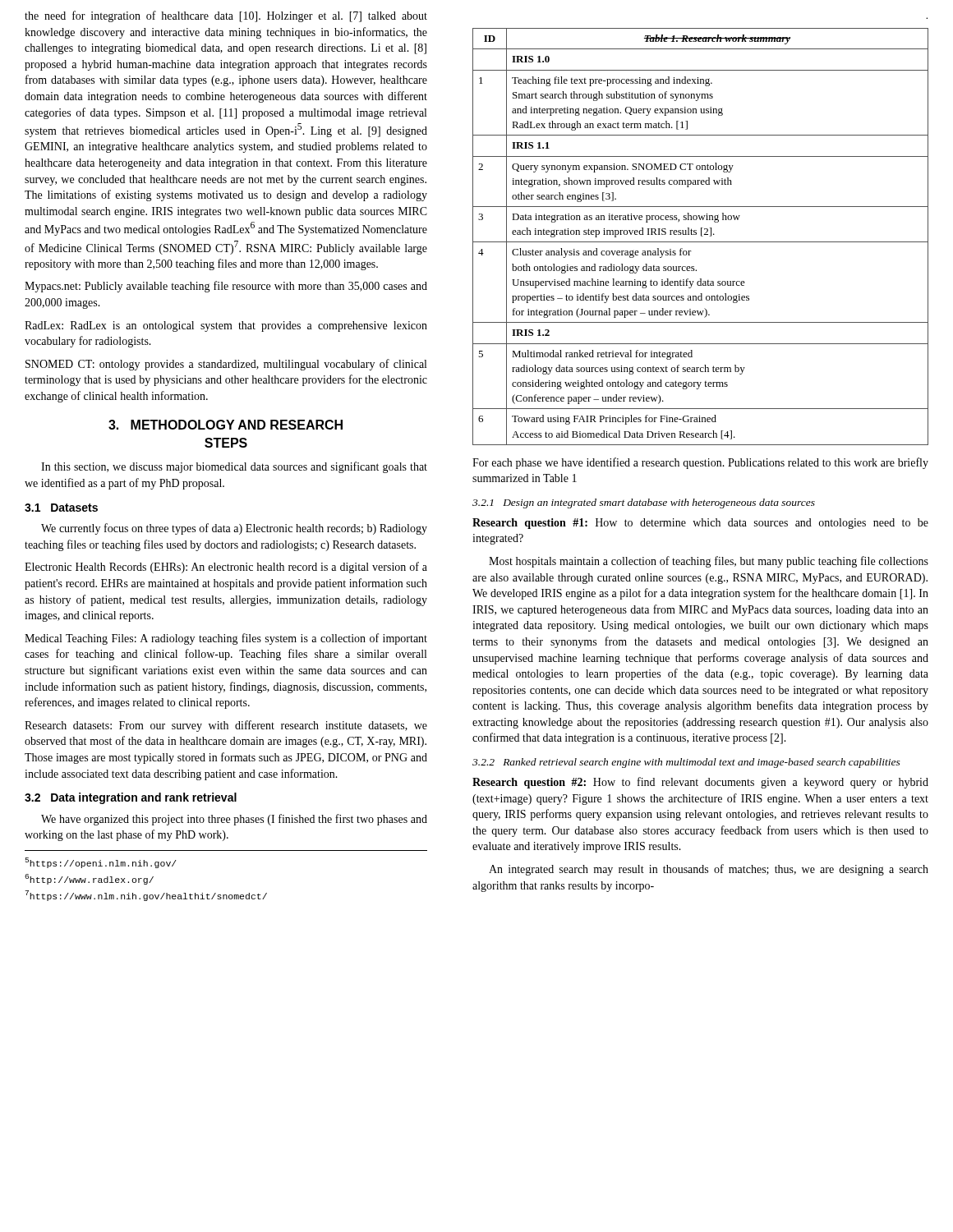Select the section header with the text "3.2.1 Design an integrated smart database"

coord(700,503)
